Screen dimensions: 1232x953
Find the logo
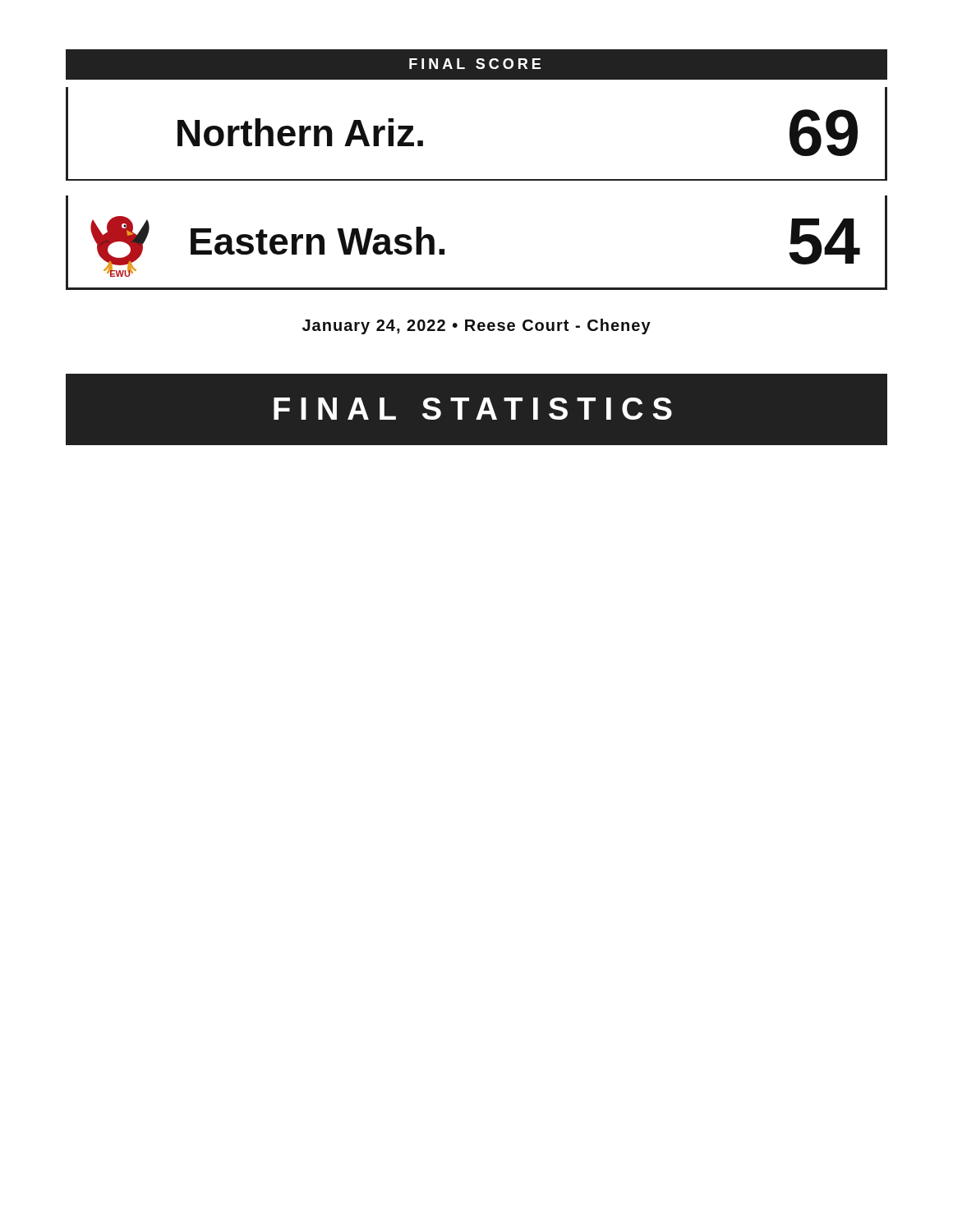coord(120,241)
